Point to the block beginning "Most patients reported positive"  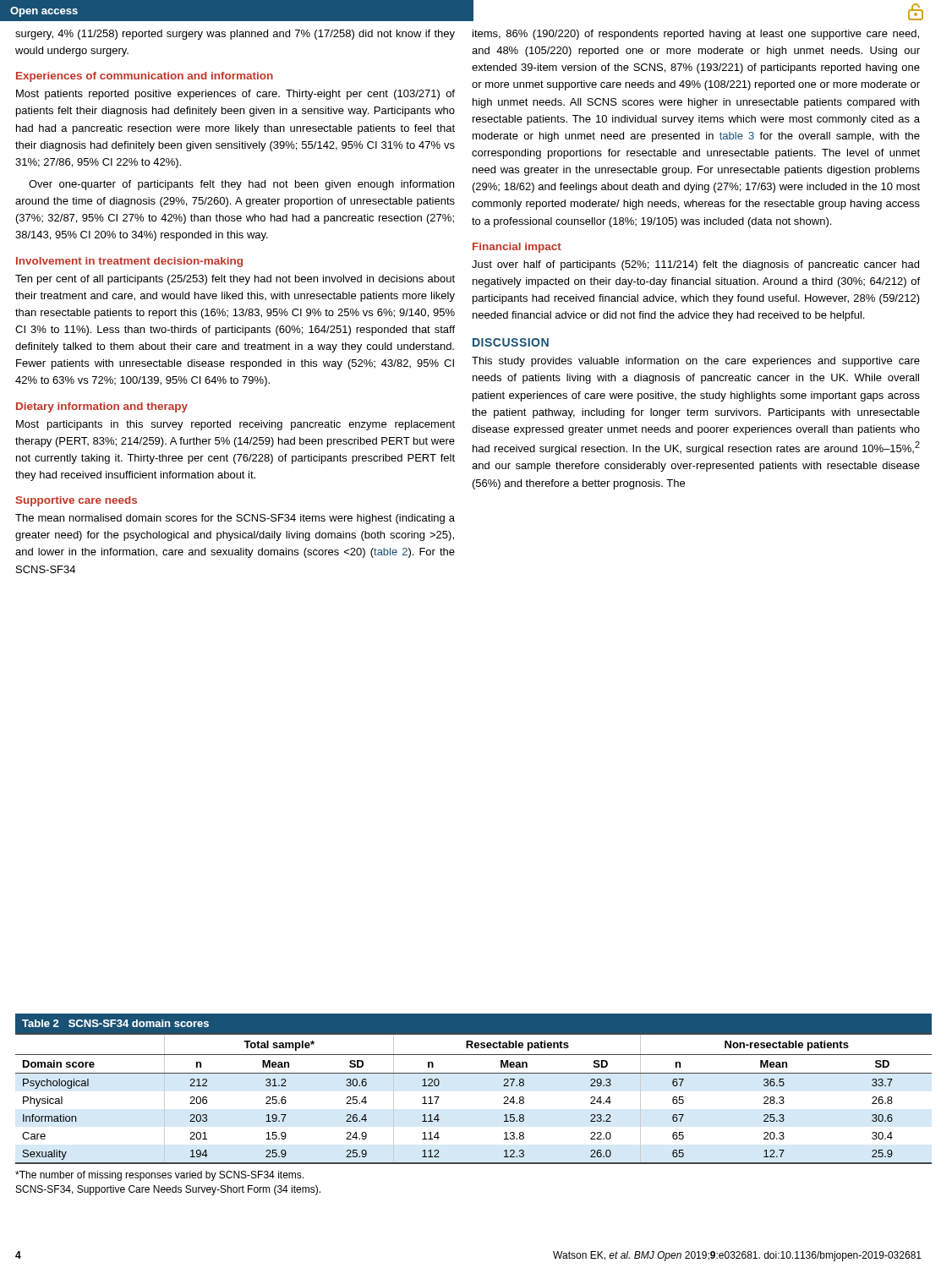click(235, 128)
